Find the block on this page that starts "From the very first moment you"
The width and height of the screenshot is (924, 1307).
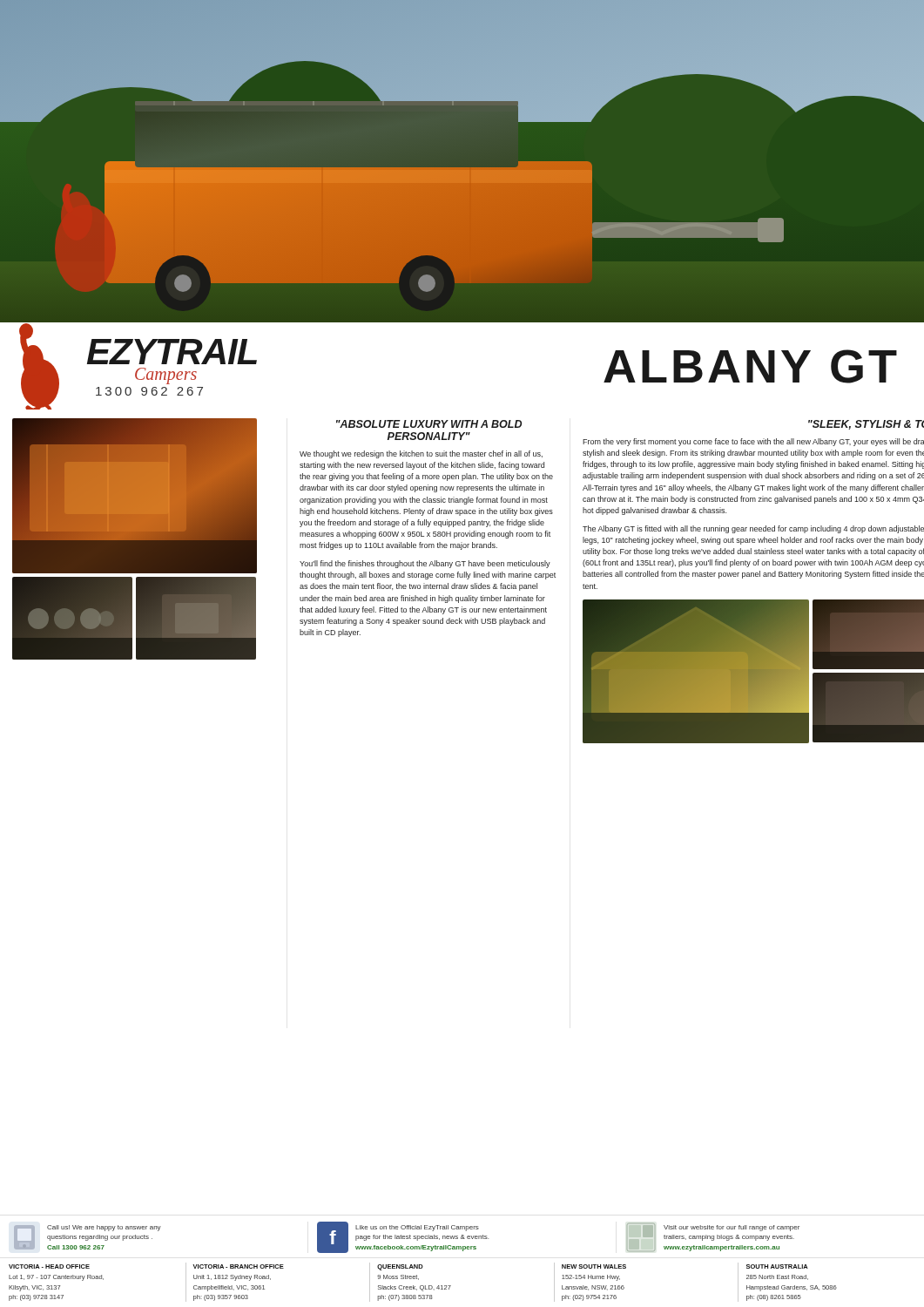[x=753, y=476]
